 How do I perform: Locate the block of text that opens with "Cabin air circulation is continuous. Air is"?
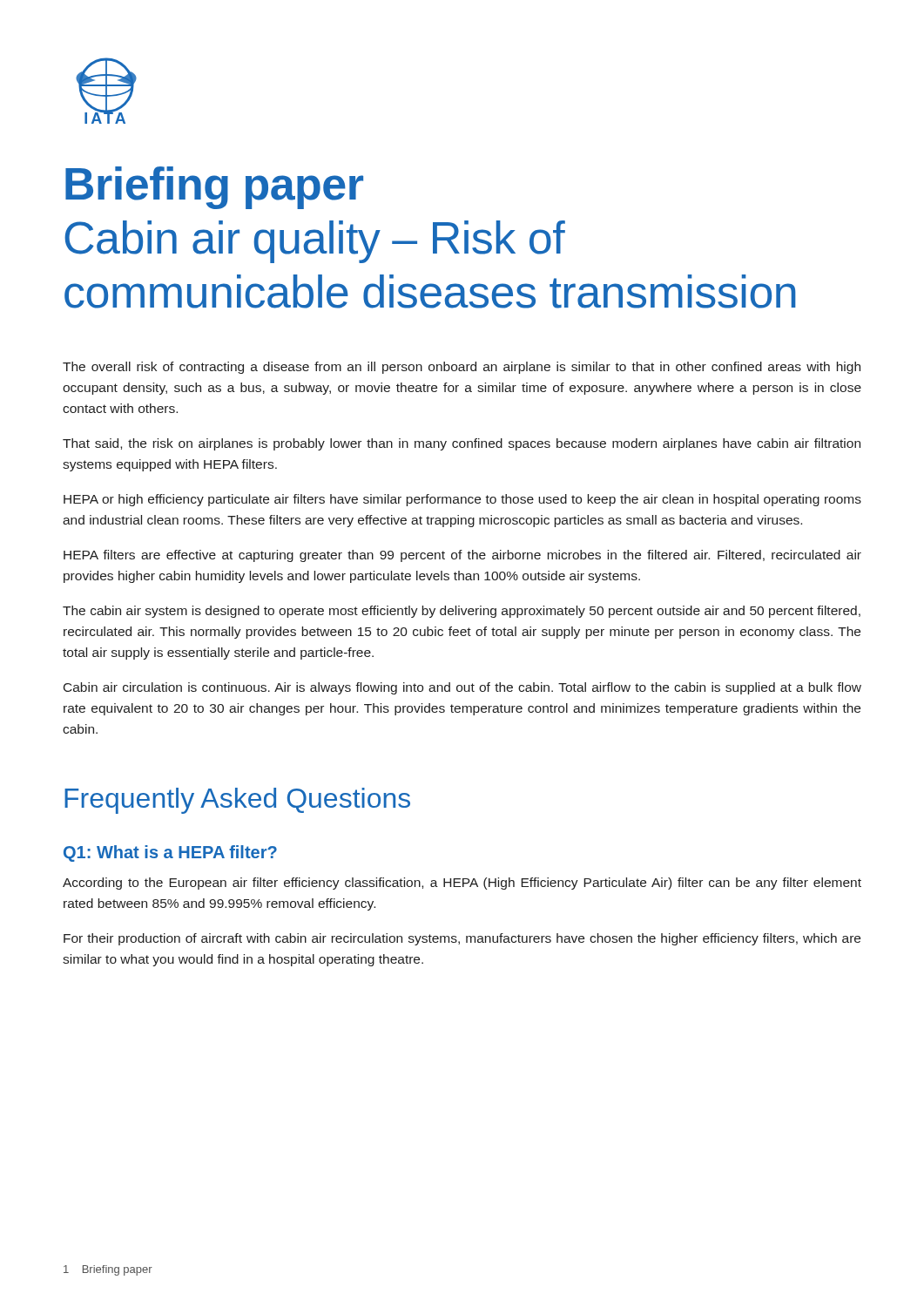[462, 708]
